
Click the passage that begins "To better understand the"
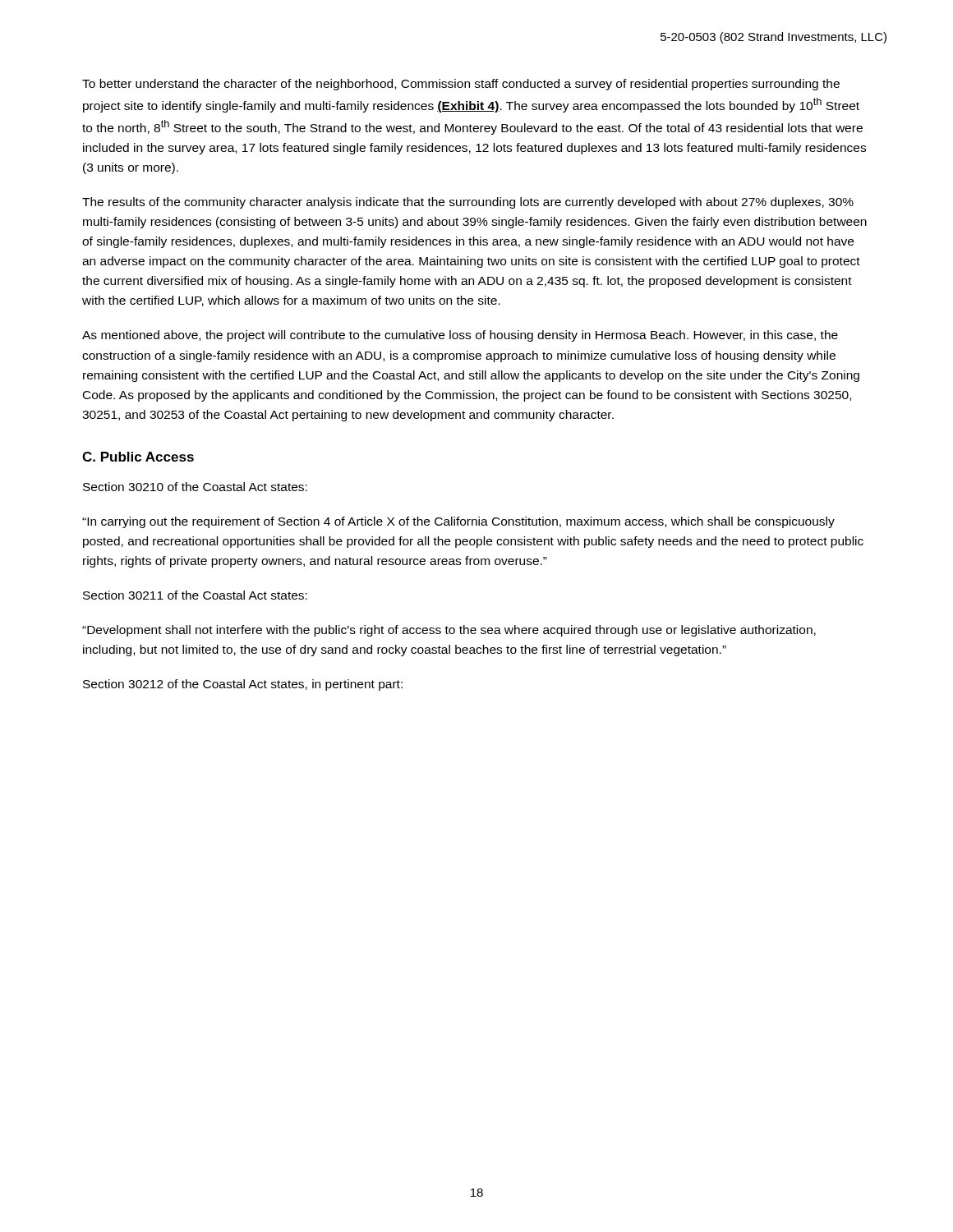(474, 125)
